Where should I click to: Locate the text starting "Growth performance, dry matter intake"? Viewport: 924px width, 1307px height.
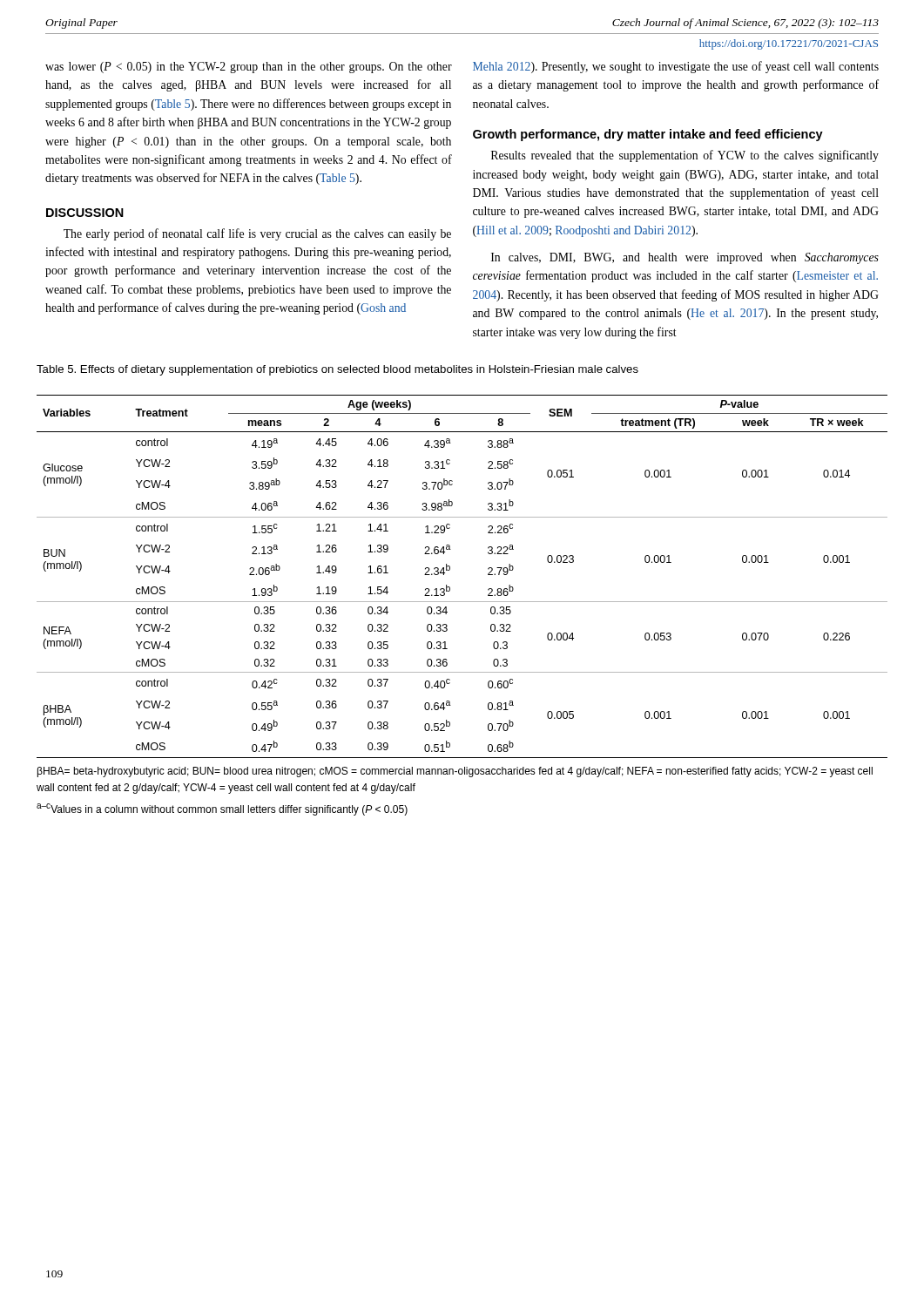click(648, 134)
